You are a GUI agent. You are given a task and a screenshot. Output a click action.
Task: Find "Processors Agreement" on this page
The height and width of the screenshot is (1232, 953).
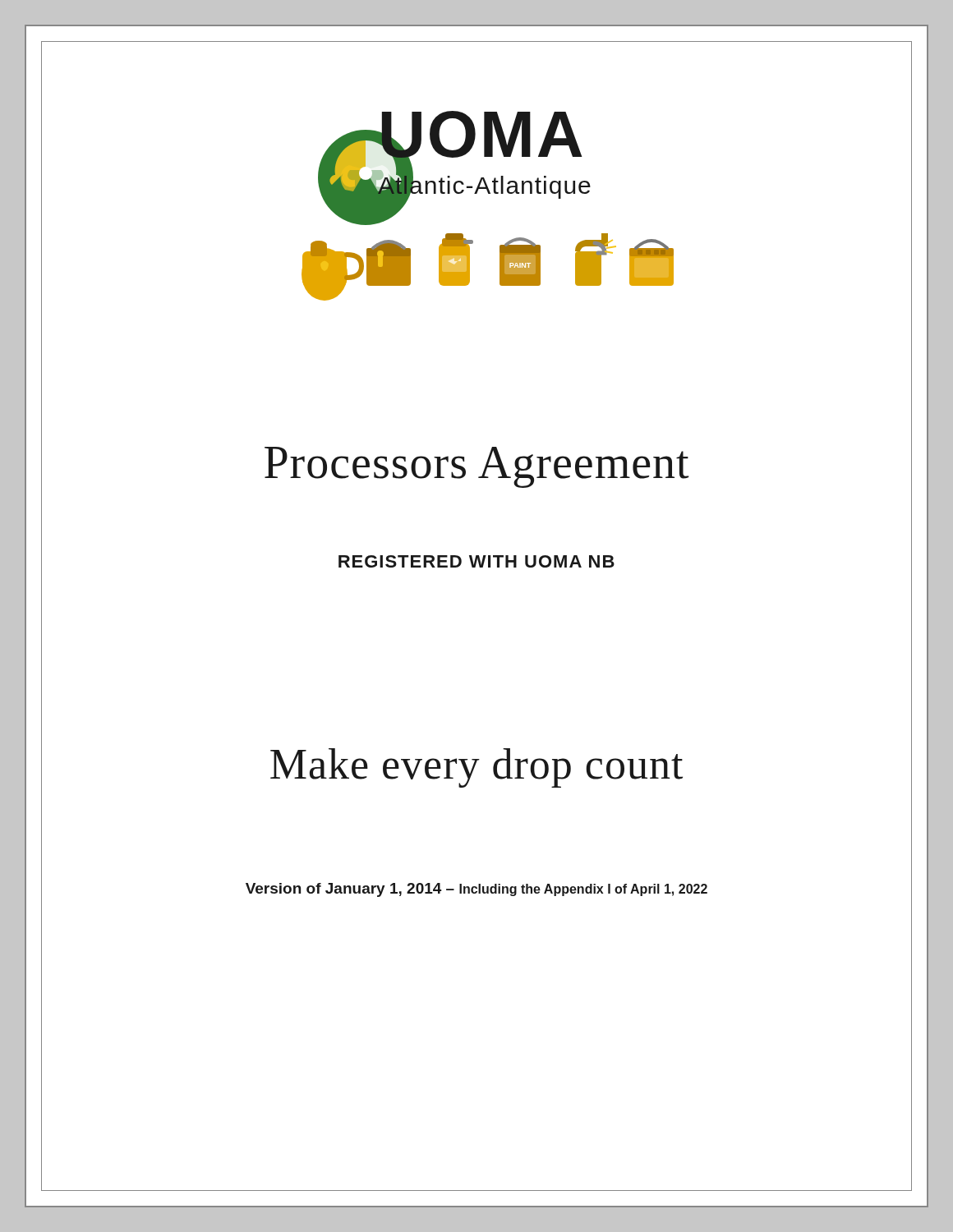pyautogui.click(x=476, y=462)
